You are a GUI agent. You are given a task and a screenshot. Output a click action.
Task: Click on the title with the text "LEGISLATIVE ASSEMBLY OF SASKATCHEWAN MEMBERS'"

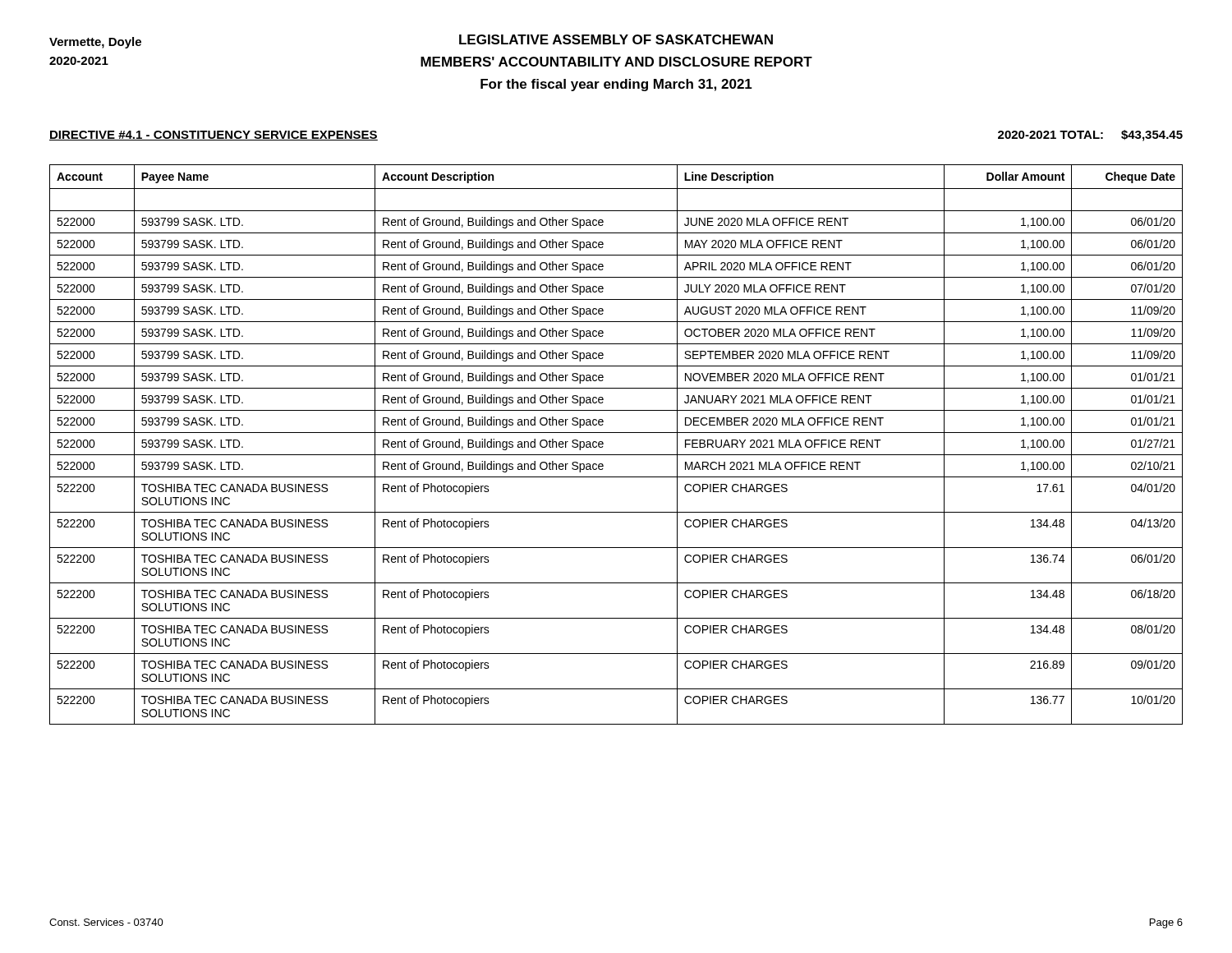coord(616,62)
